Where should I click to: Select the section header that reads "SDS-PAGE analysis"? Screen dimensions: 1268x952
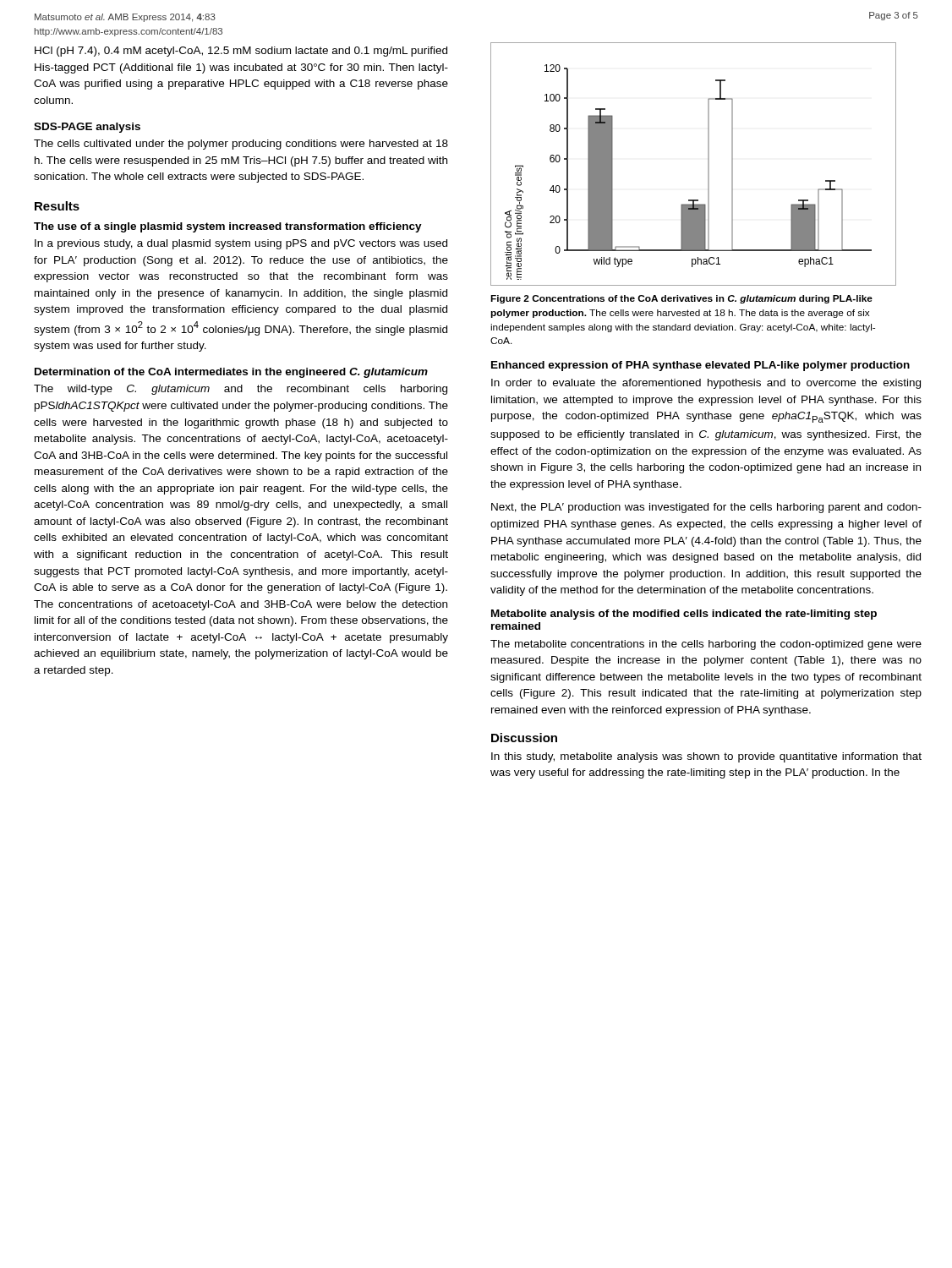(87, 127)
